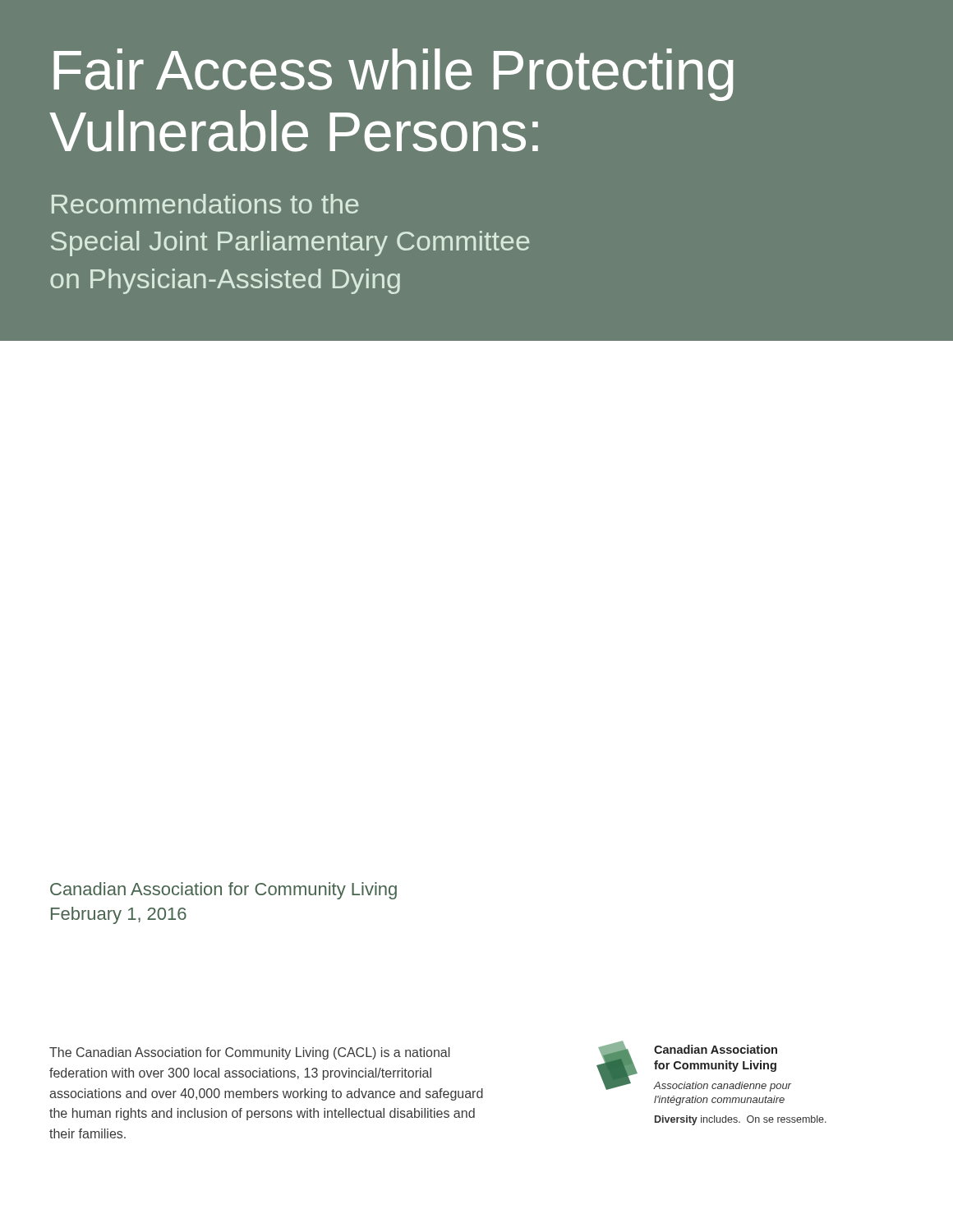This screenshot has width=953, height=1232.
Task: Click on the text block with the text "Canadian Association for Community Living February 1,"
Action: click(x=224, y=902)
